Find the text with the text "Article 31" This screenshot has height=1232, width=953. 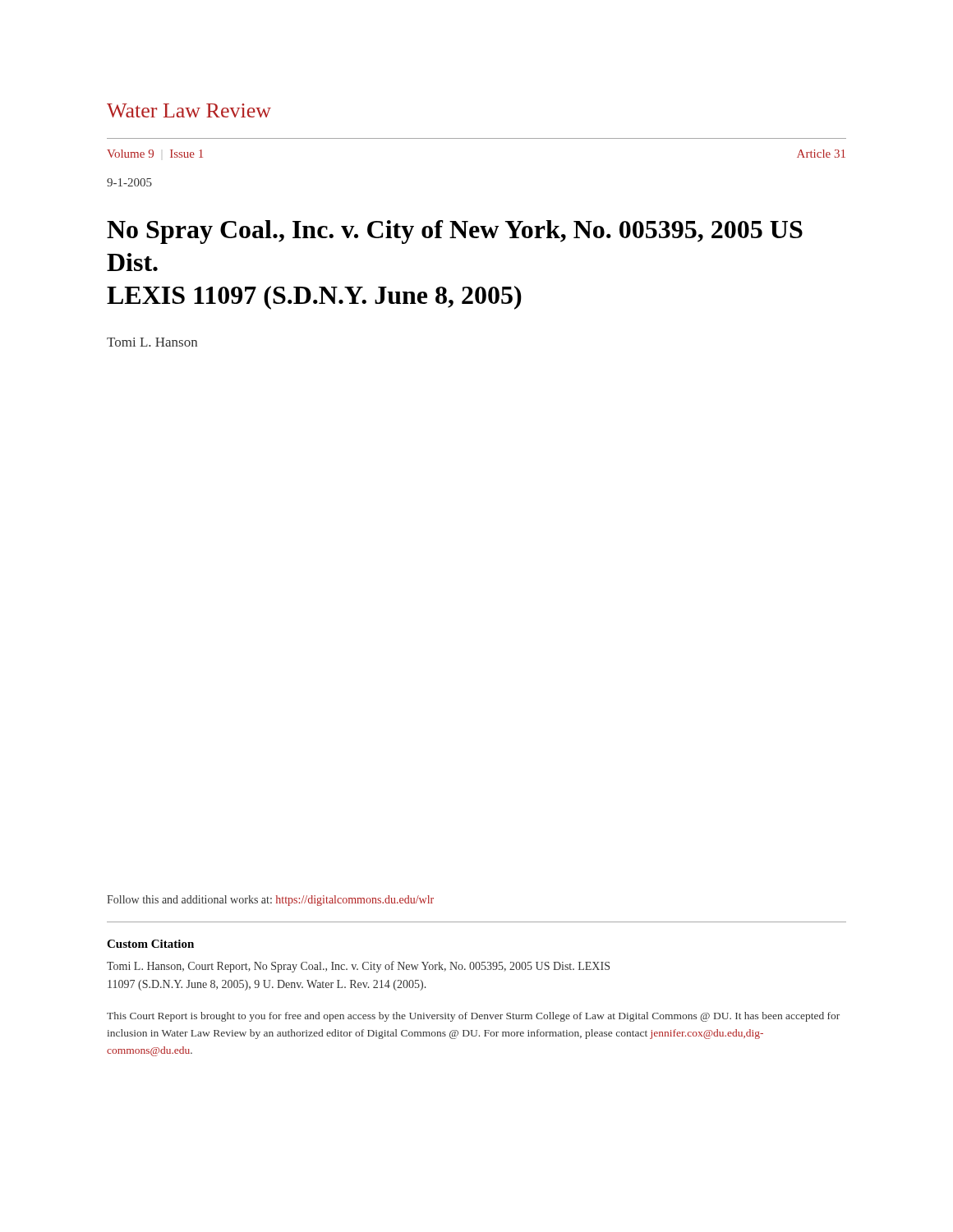(x=821, y=154)
